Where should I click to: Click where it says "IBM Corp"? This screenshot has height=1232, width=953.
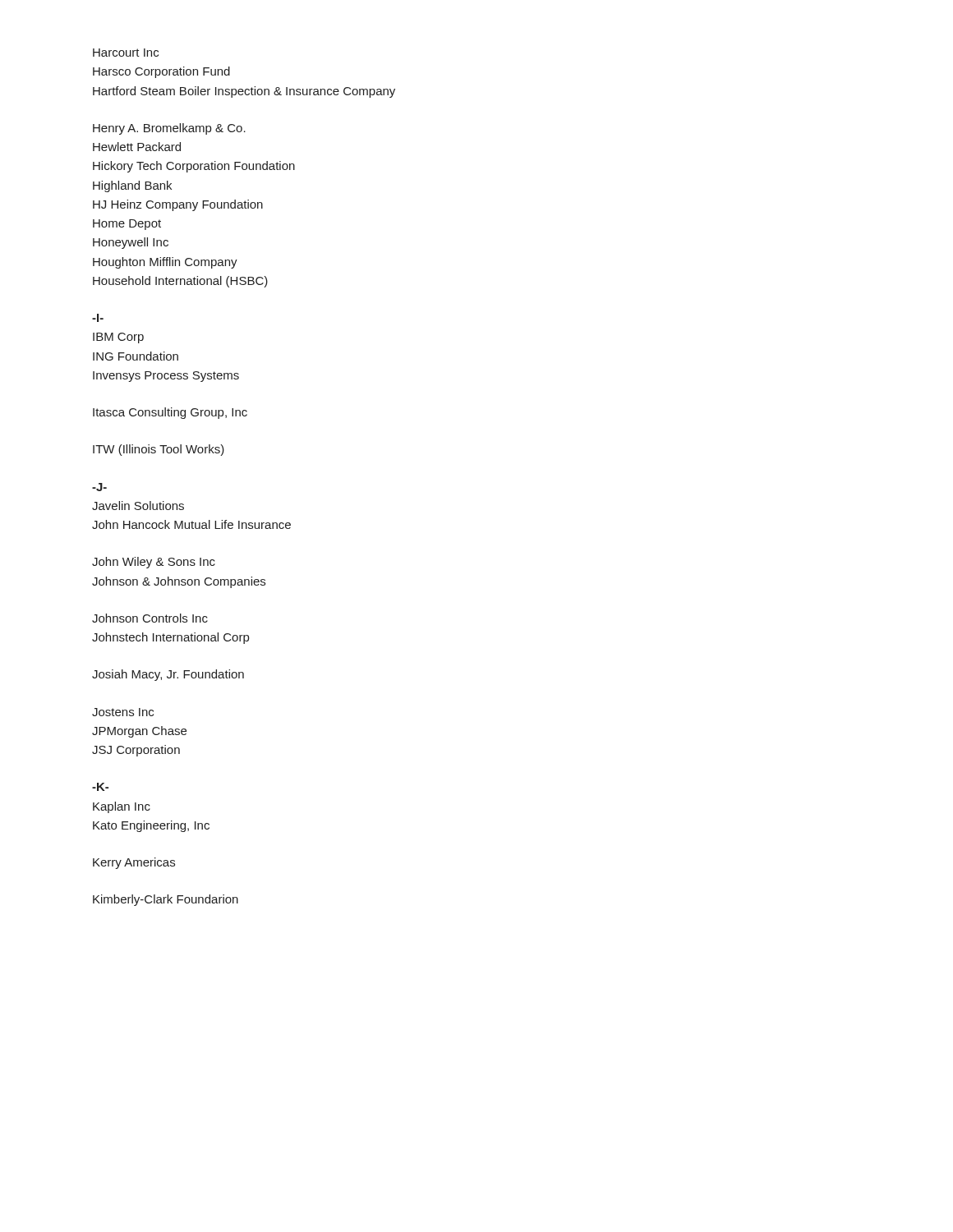[118, 337]
